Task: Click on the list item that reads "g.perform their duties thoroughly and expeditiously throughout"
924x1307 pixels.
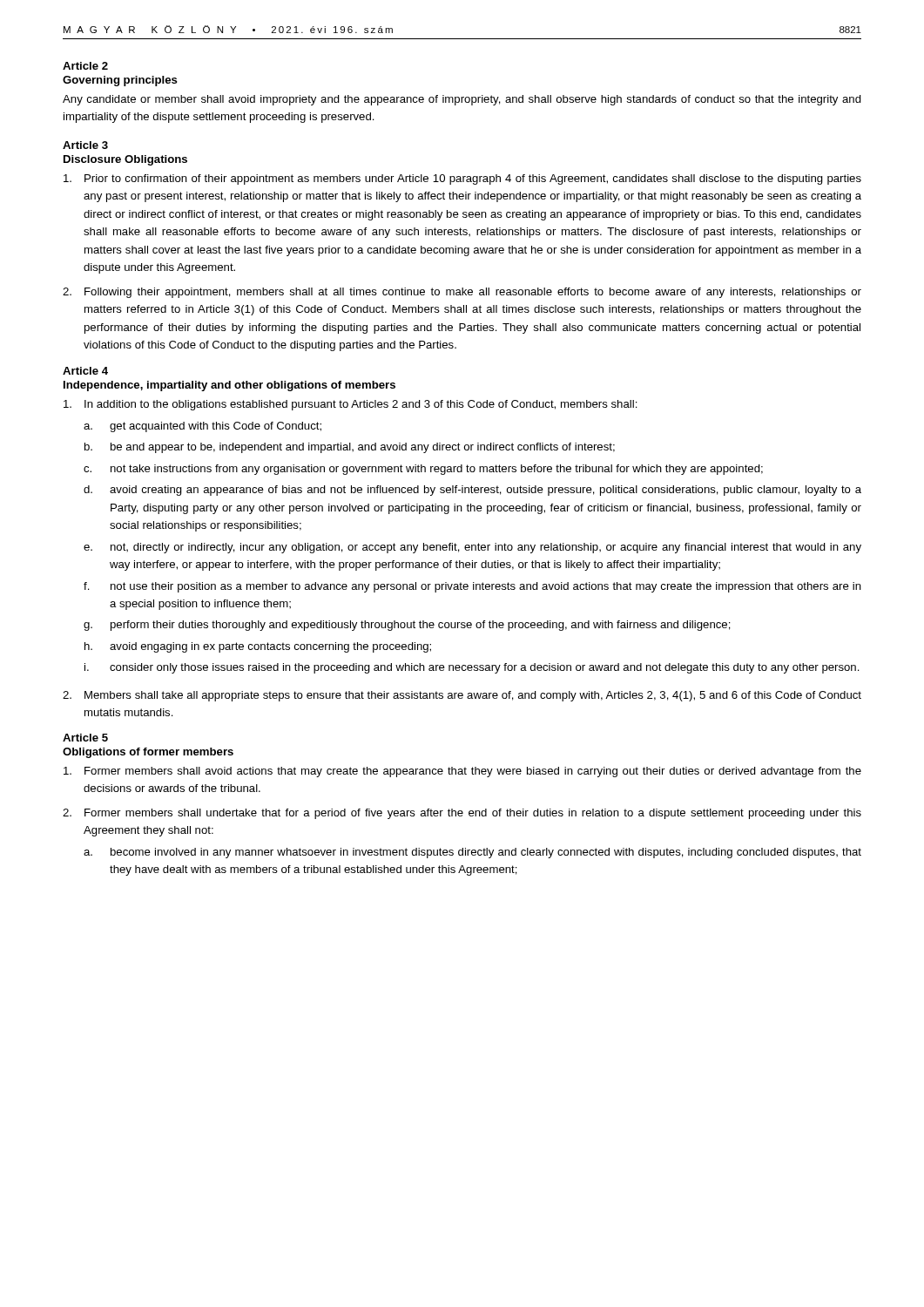Action: [x=472, y=625]
